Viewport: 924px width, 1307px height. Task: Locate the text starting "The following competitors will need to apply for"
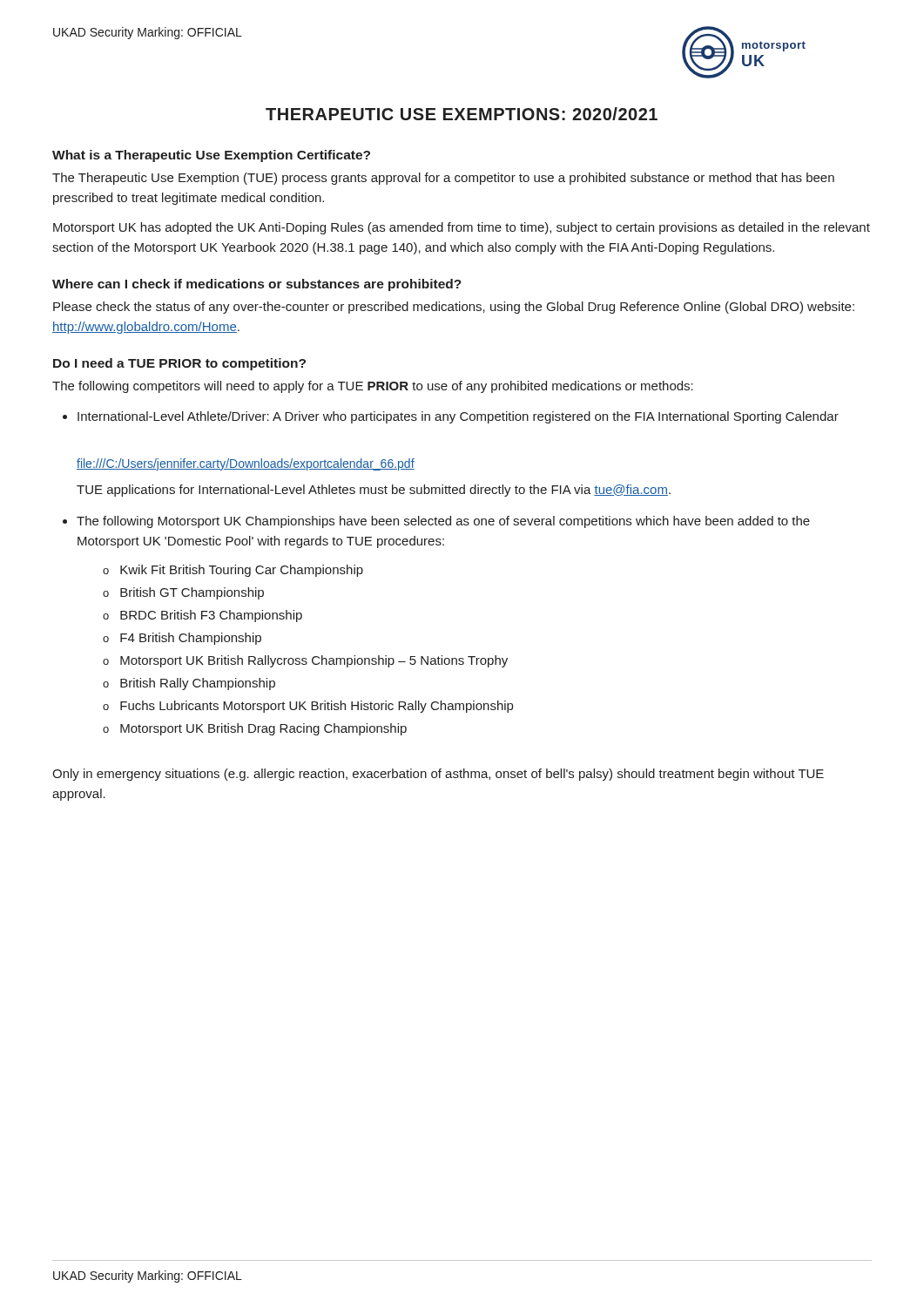point(373,386)
